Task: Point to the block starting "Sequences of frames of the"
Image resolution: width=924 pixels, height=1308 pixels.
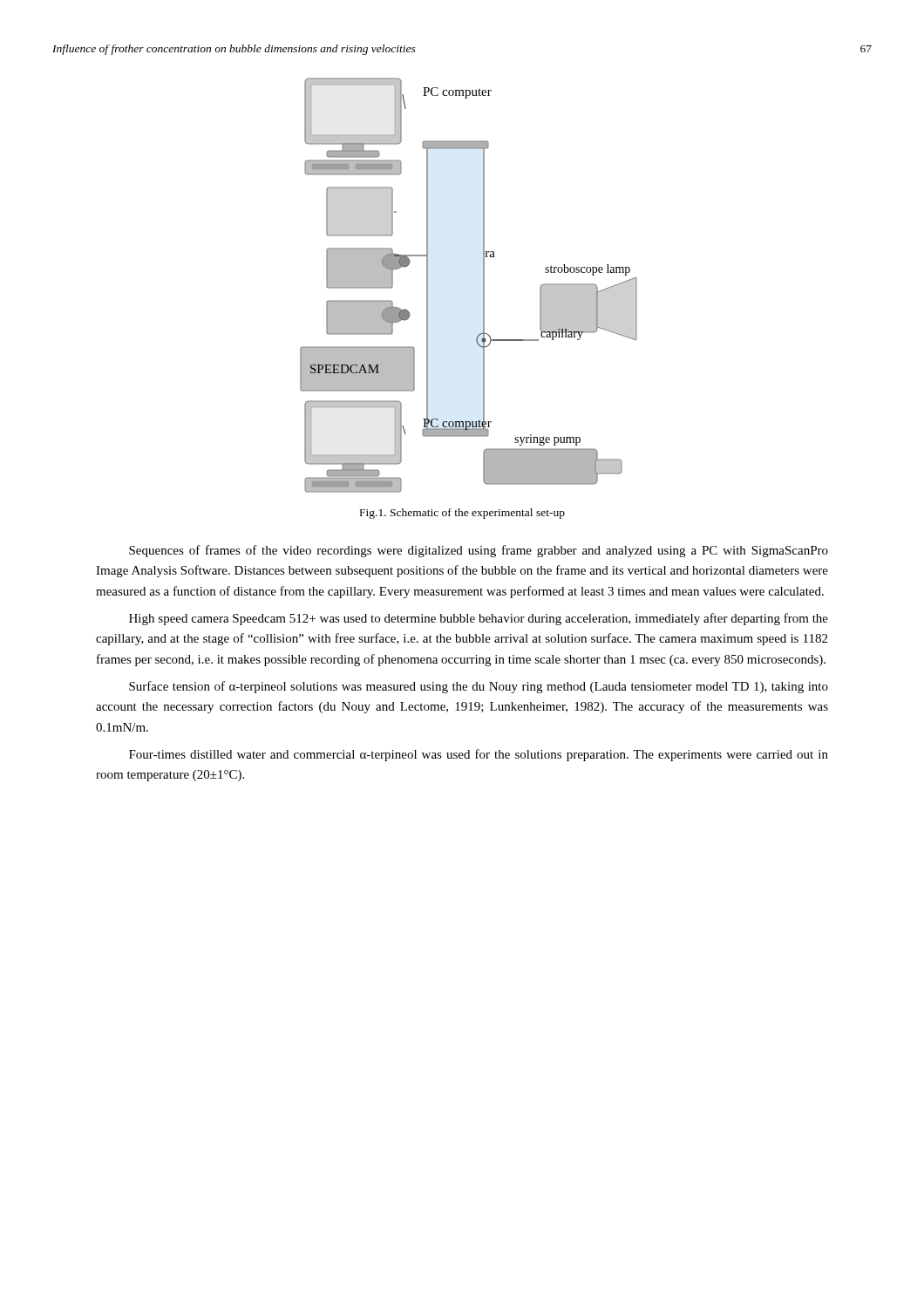Action: point(462,663)
